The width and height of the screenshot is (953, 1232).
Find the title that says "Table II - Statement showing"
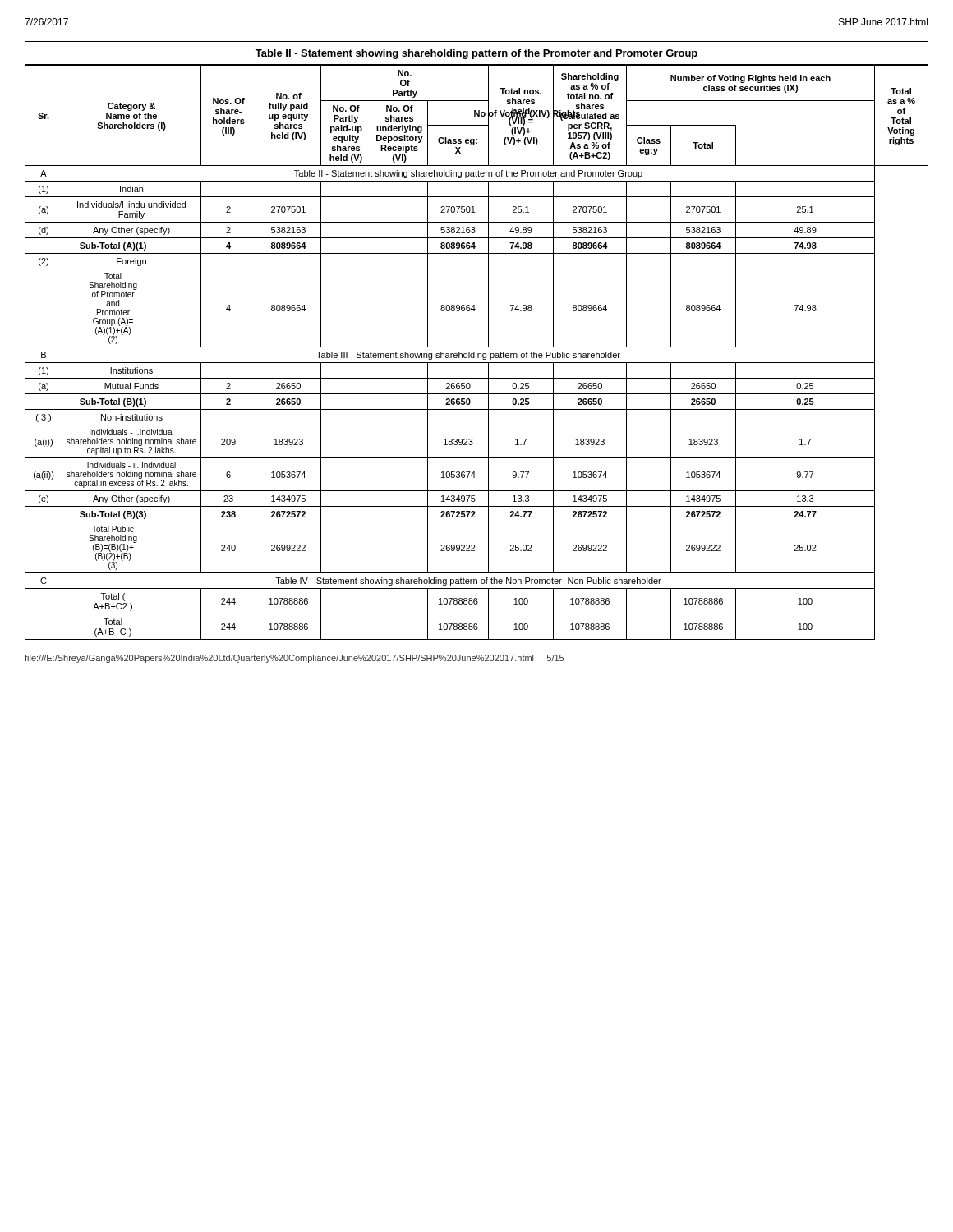[x=476, y=53]
